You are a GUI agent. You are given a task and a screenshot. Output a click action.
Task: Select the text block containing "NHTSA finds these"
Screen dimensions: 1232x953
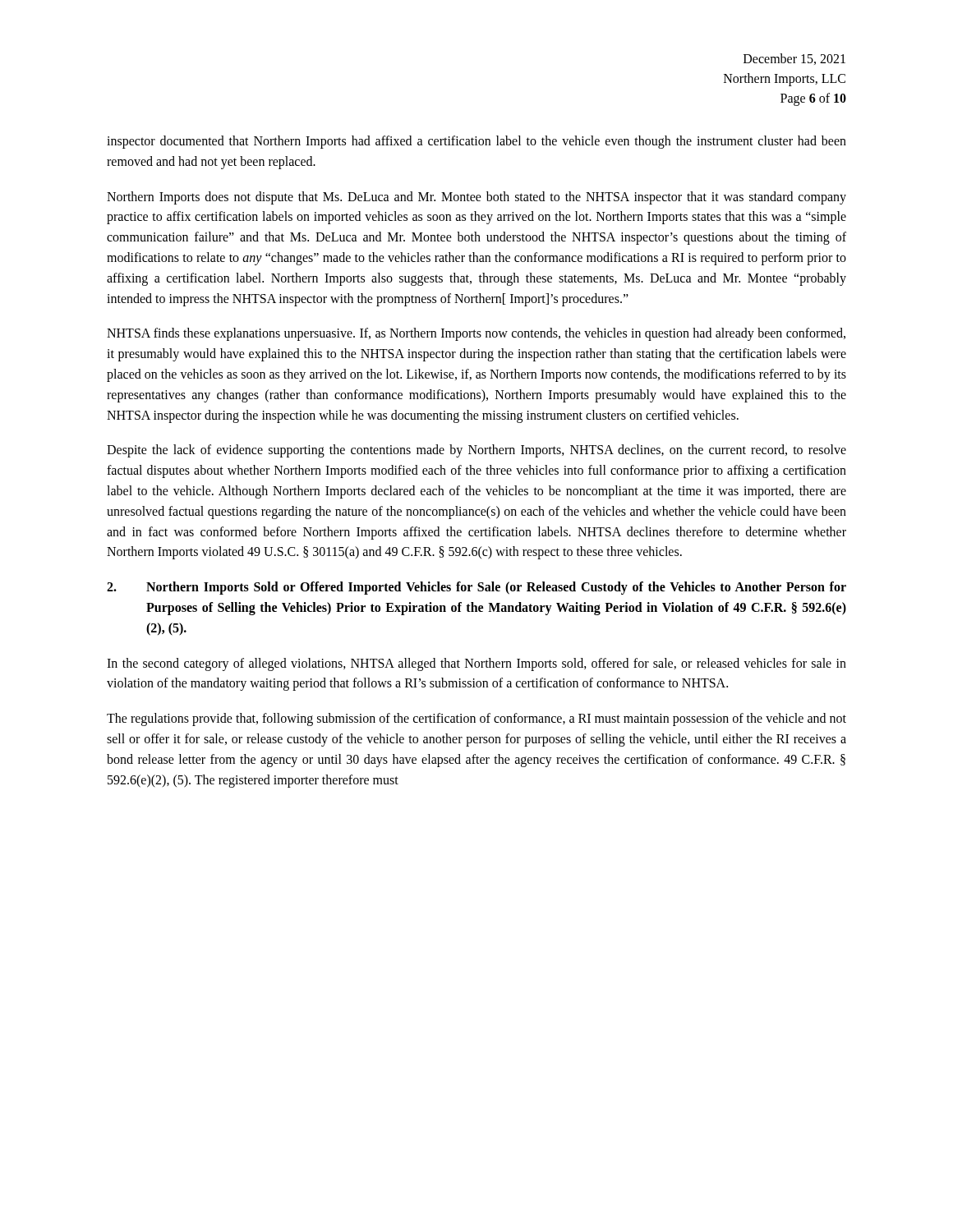point(476,374)
